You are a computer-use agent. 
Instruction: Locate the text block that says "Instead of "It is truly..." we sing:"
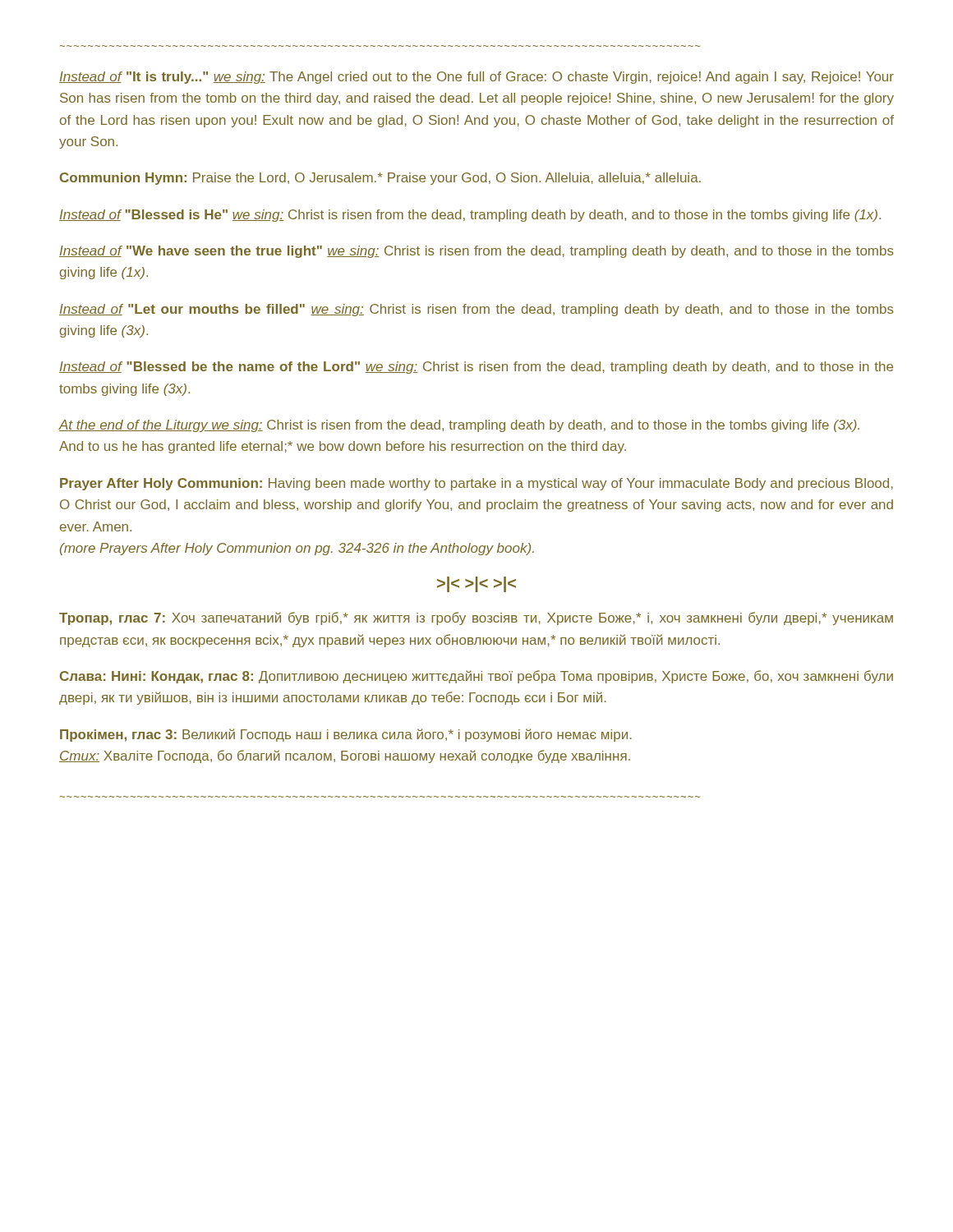click(476, 109)
